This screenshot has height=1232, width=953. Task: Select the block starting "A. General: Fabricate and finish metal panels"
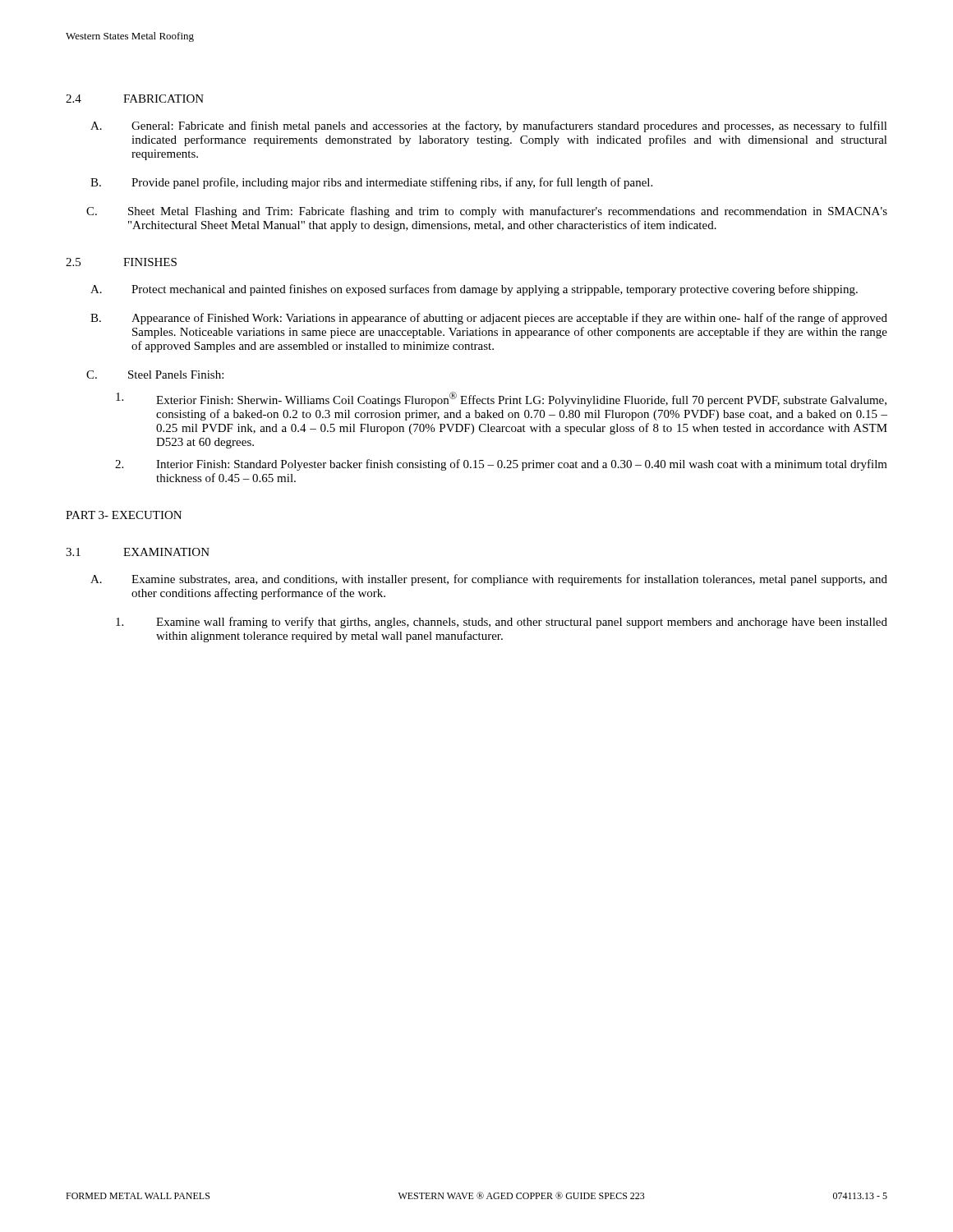pos(476,140)
